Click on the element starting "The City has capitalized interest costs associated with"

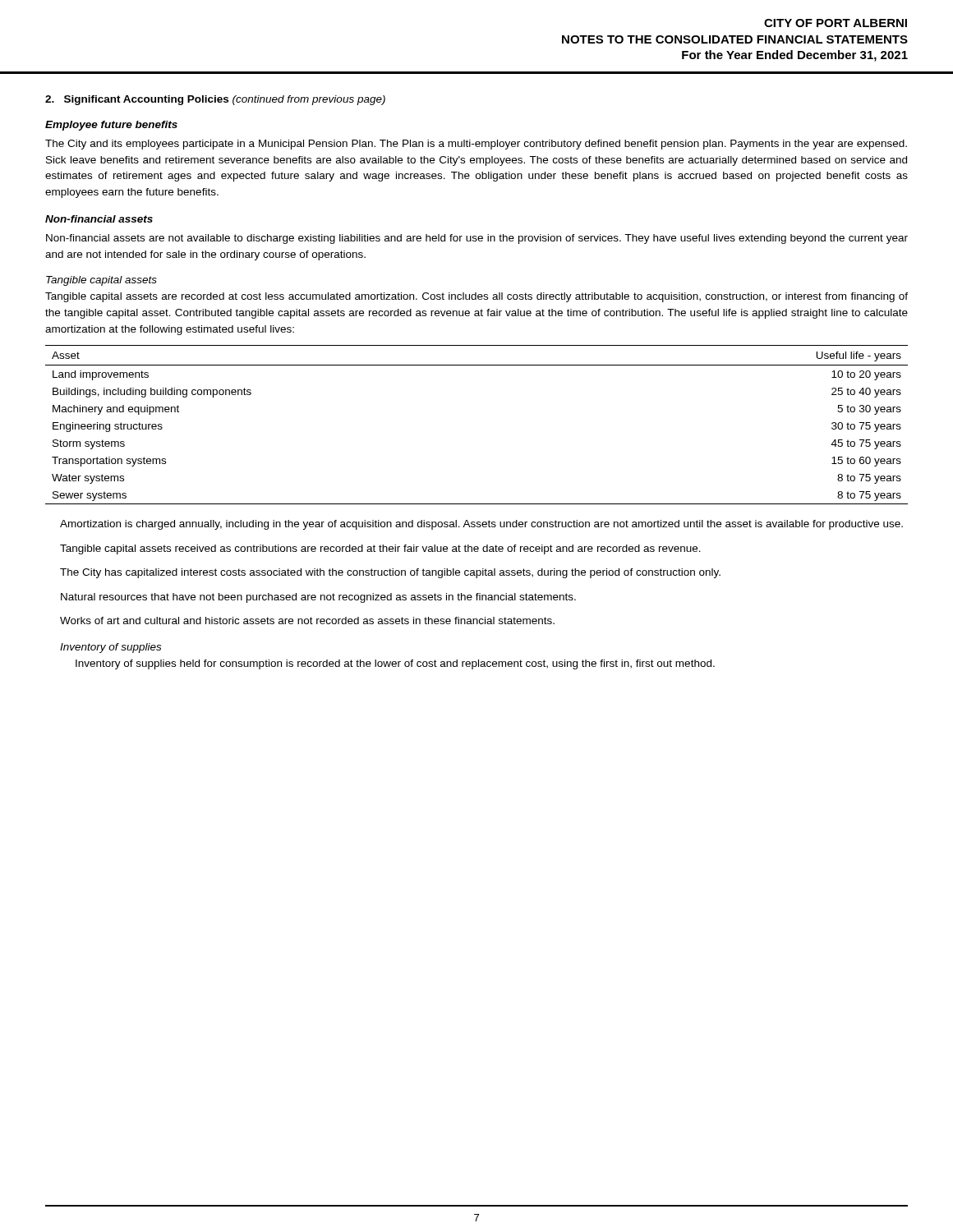pos(484,572)
